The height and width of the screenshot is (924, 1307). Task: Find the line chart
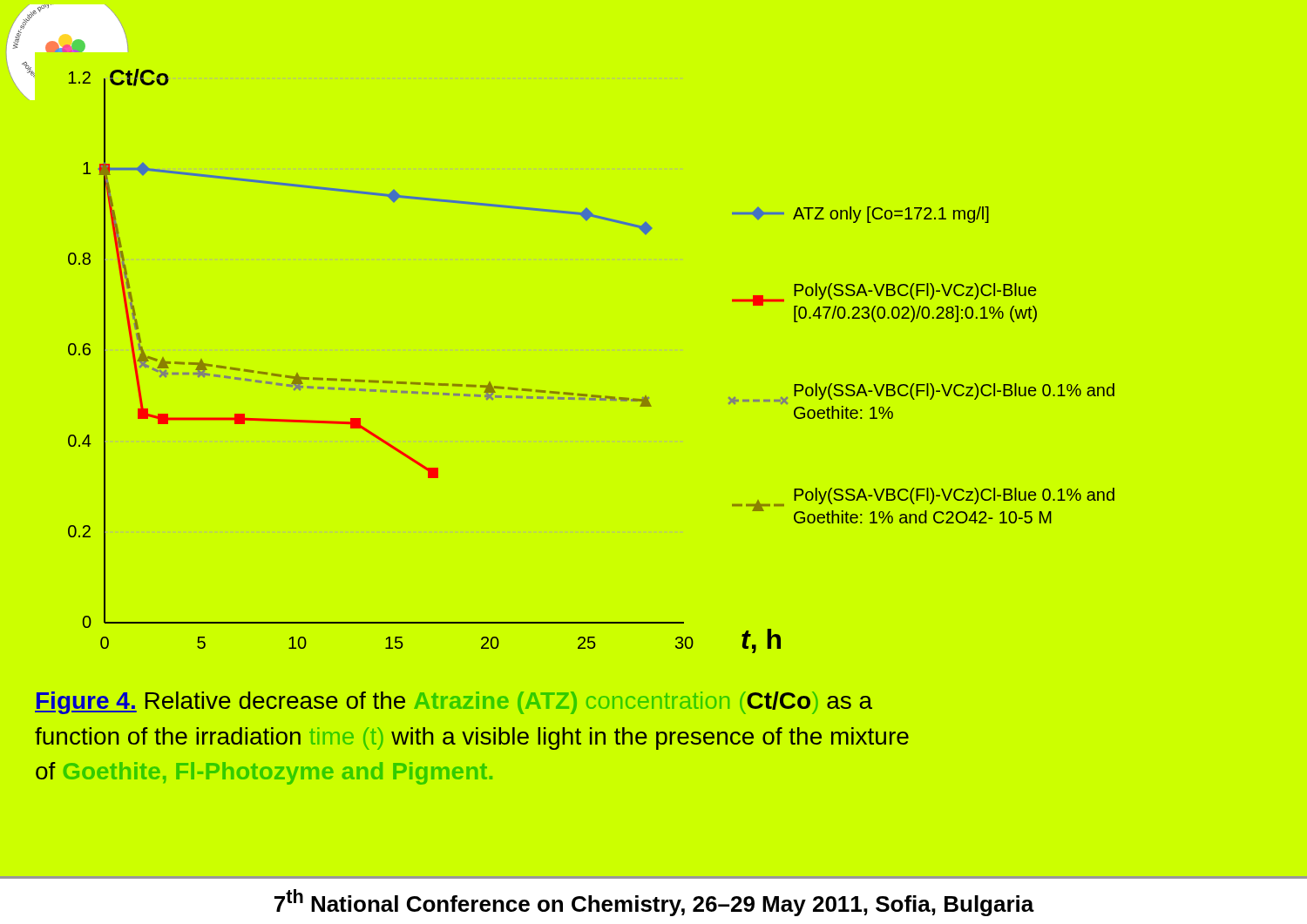pyautogui.click(x=654, y=357)
